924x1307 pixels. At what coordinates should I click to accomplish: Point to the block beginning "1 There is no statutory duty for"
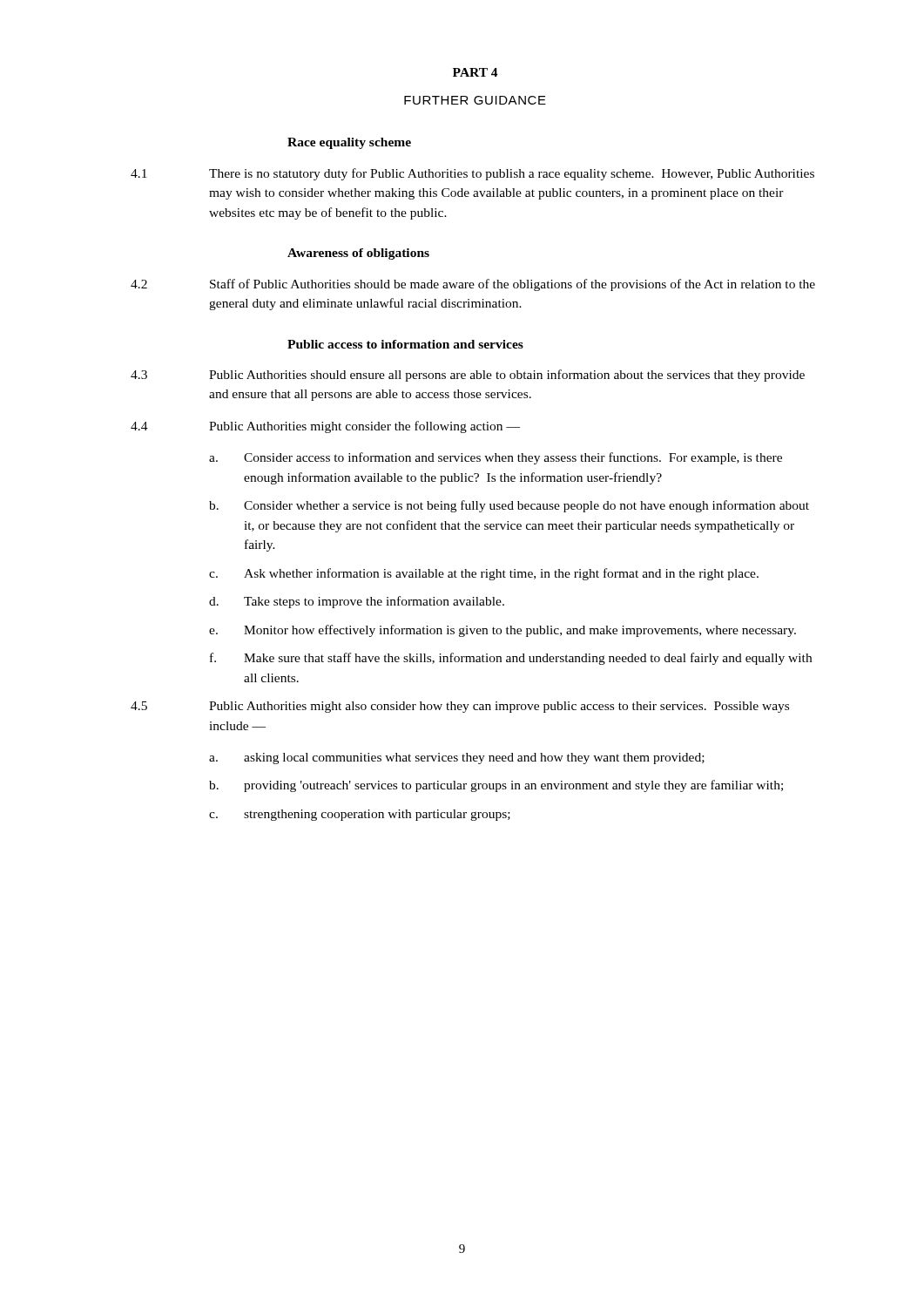click(475, 193)
